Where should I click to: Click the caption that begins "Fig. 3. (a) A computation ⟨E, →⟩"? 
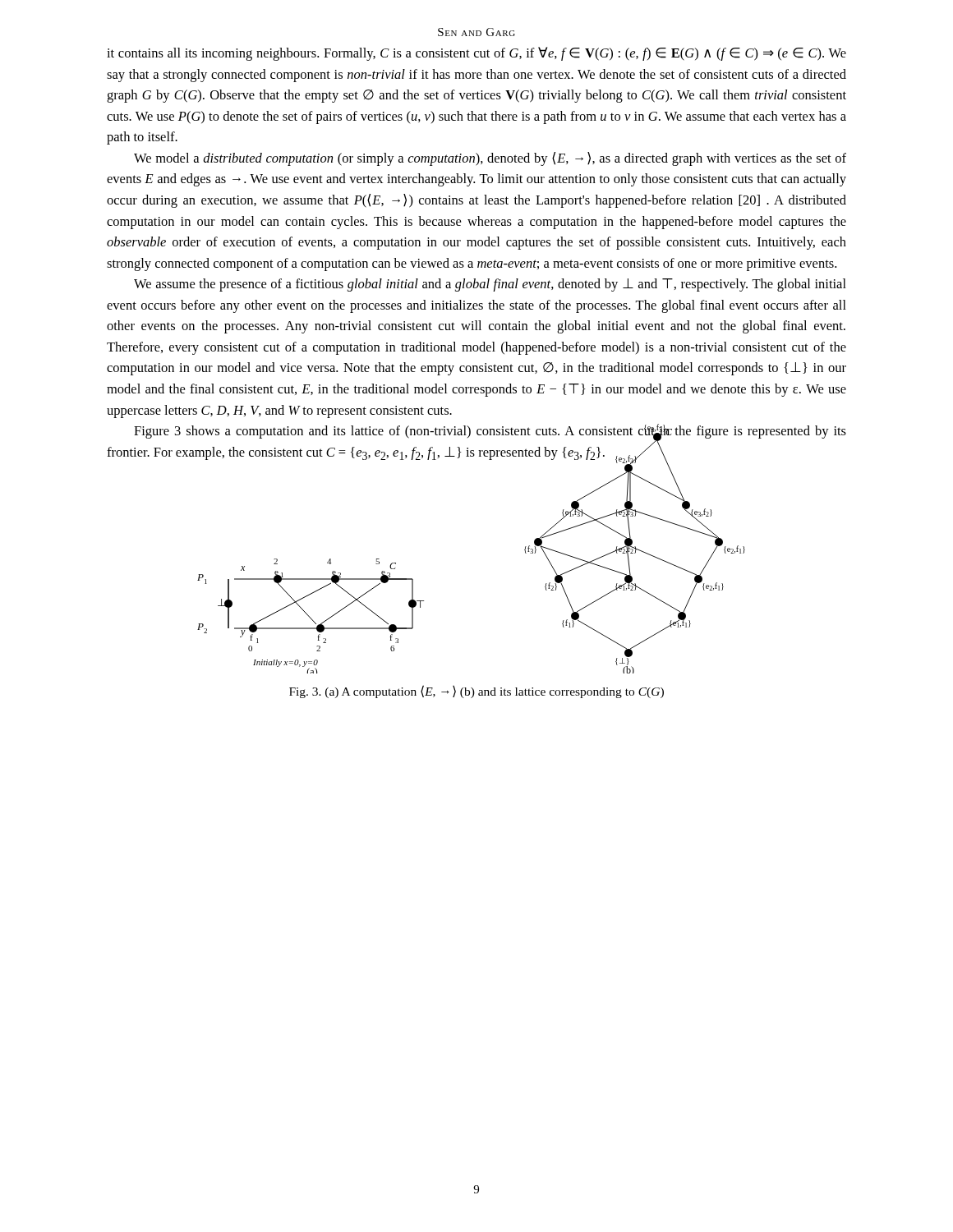pos(476,691)
